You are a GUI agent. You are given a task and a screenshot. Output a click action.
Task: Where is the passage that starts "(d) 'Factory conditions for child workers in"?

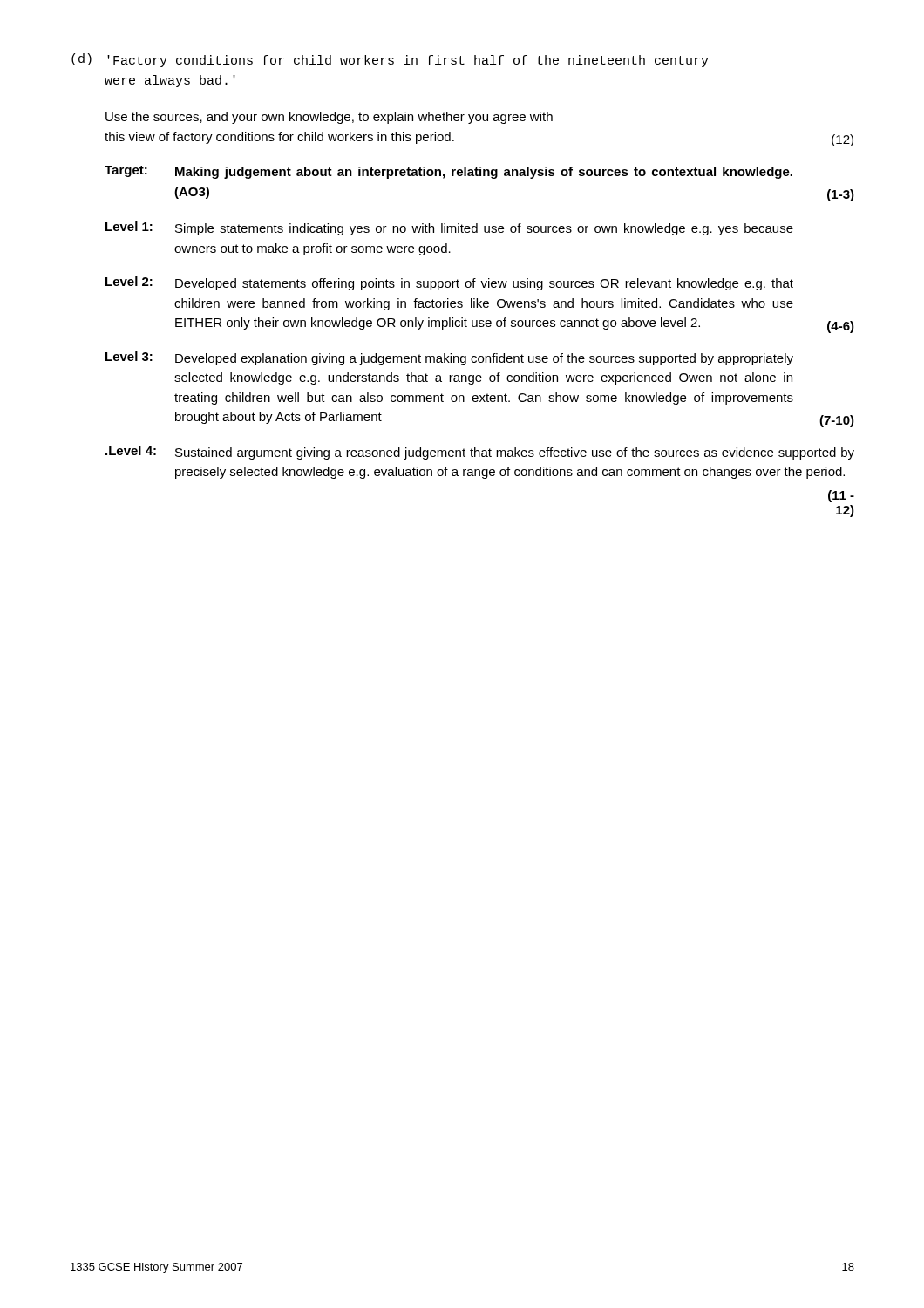[389, 72]
